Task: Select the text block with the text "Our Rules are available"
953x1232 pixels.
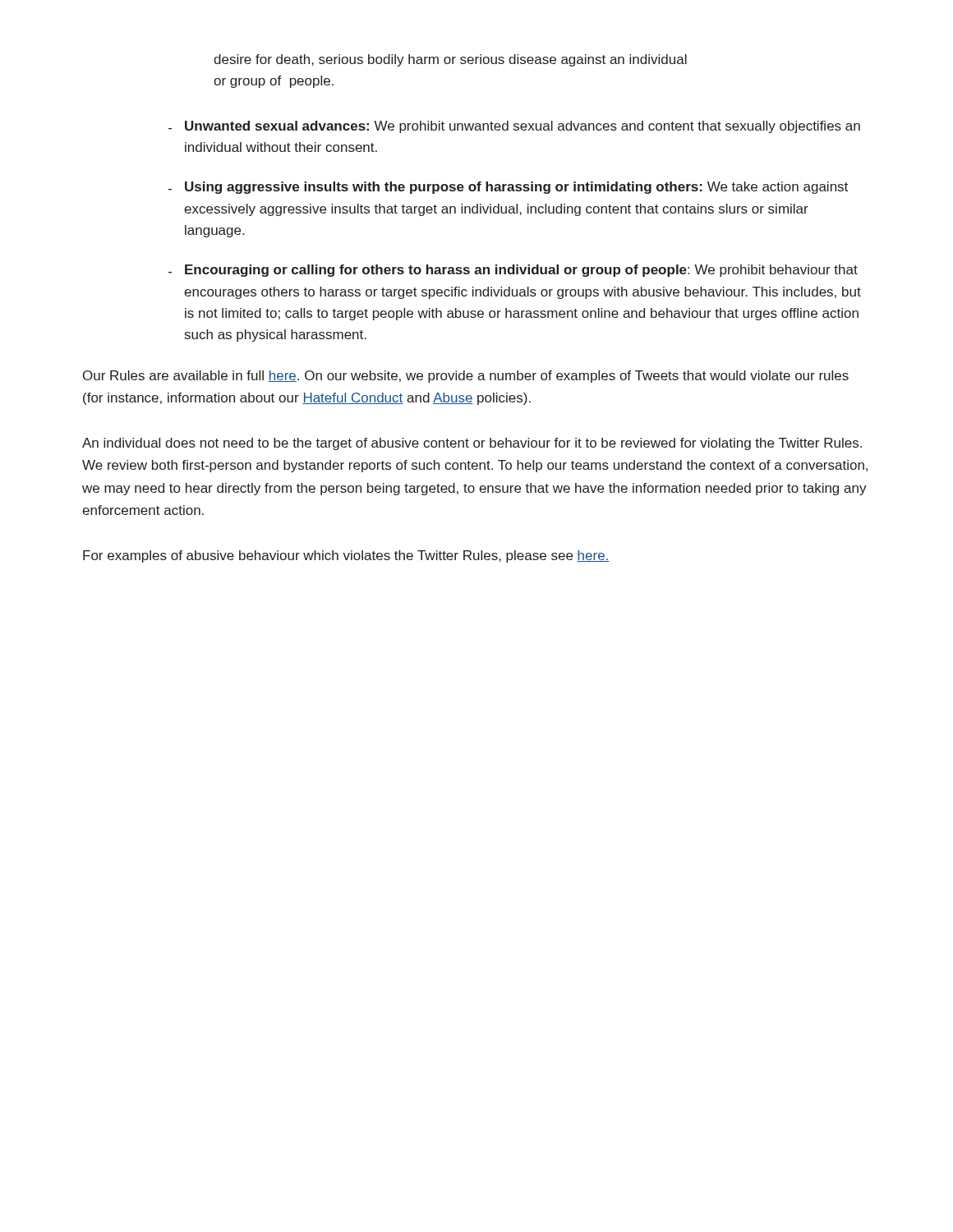Action: click(466, 387)
